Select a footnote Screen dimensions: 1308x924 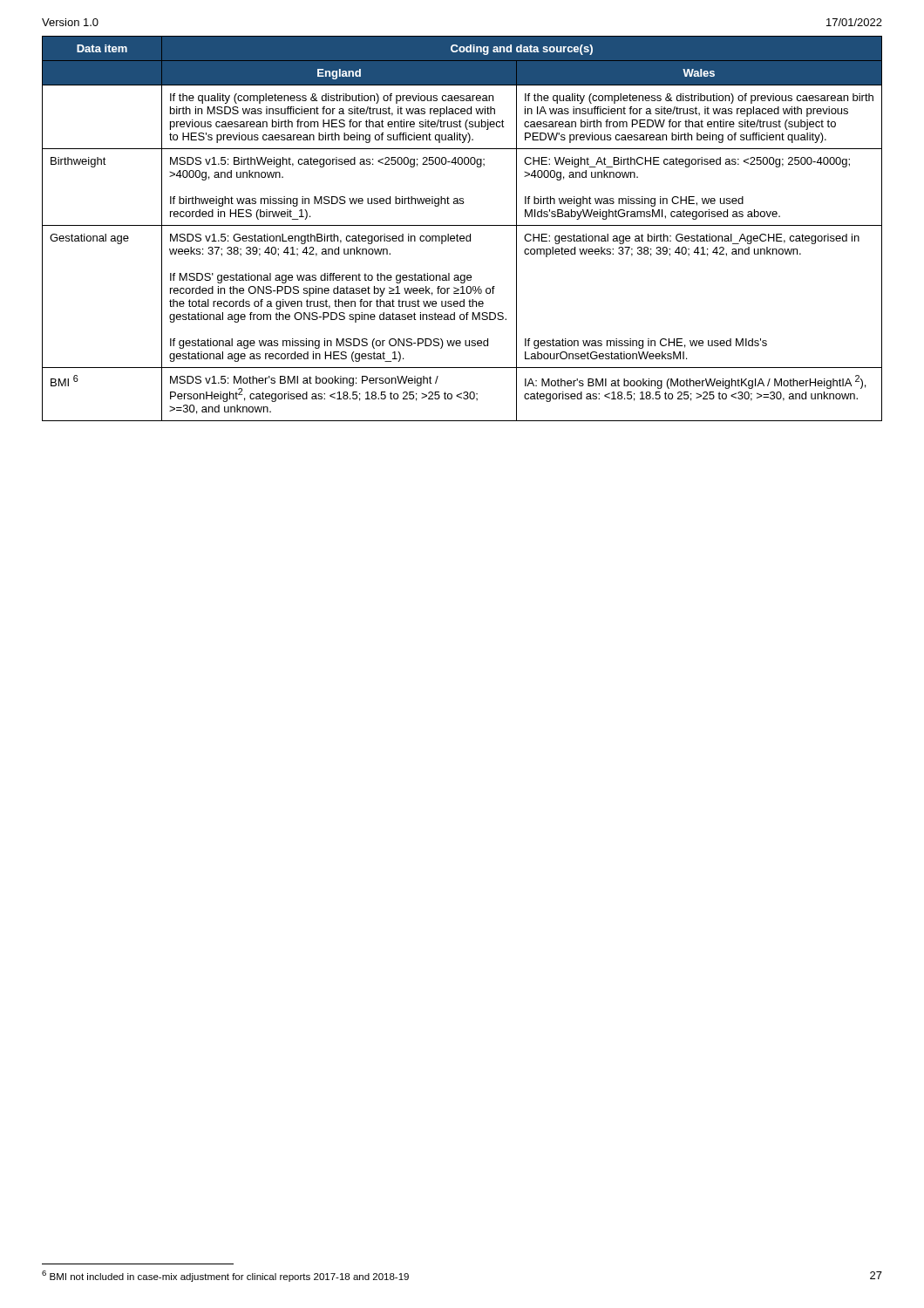tap(226, 1275)
